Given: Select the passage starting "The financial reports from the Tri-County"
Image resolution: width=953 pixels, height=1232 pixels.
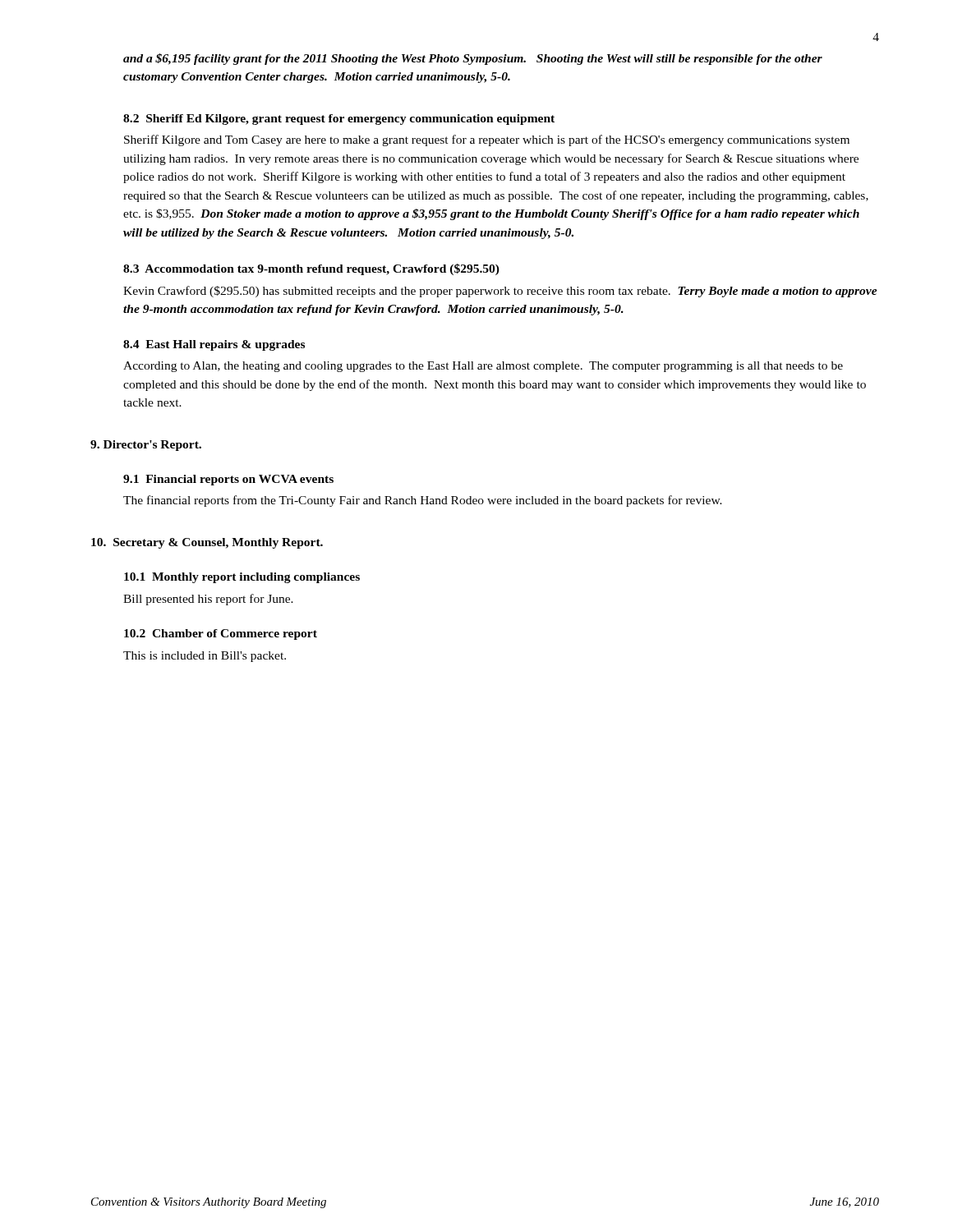Looking at the screenshot, I should click(423, 500).
